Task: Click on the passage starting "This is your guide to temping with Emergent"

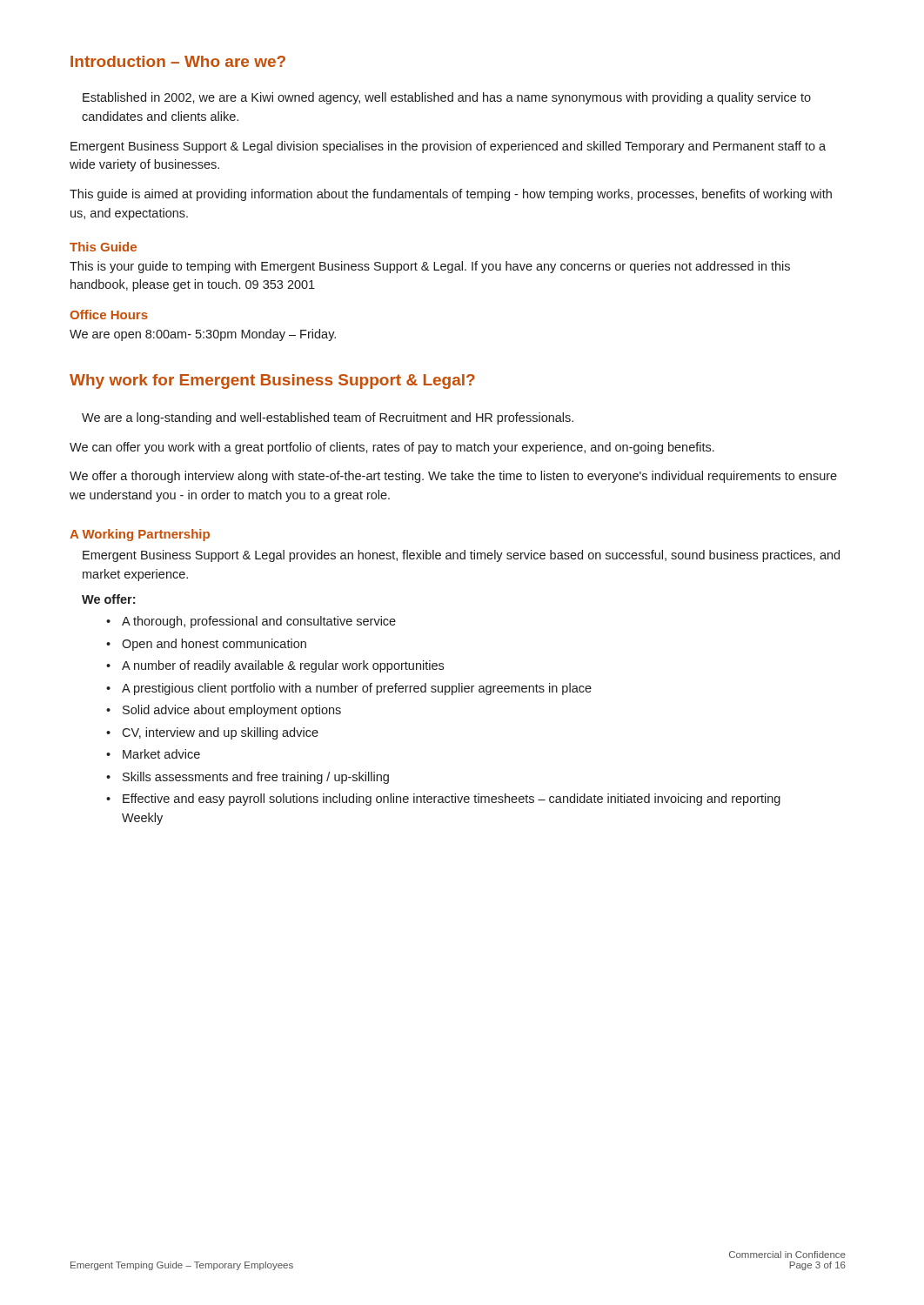Action: pos(430,275)
